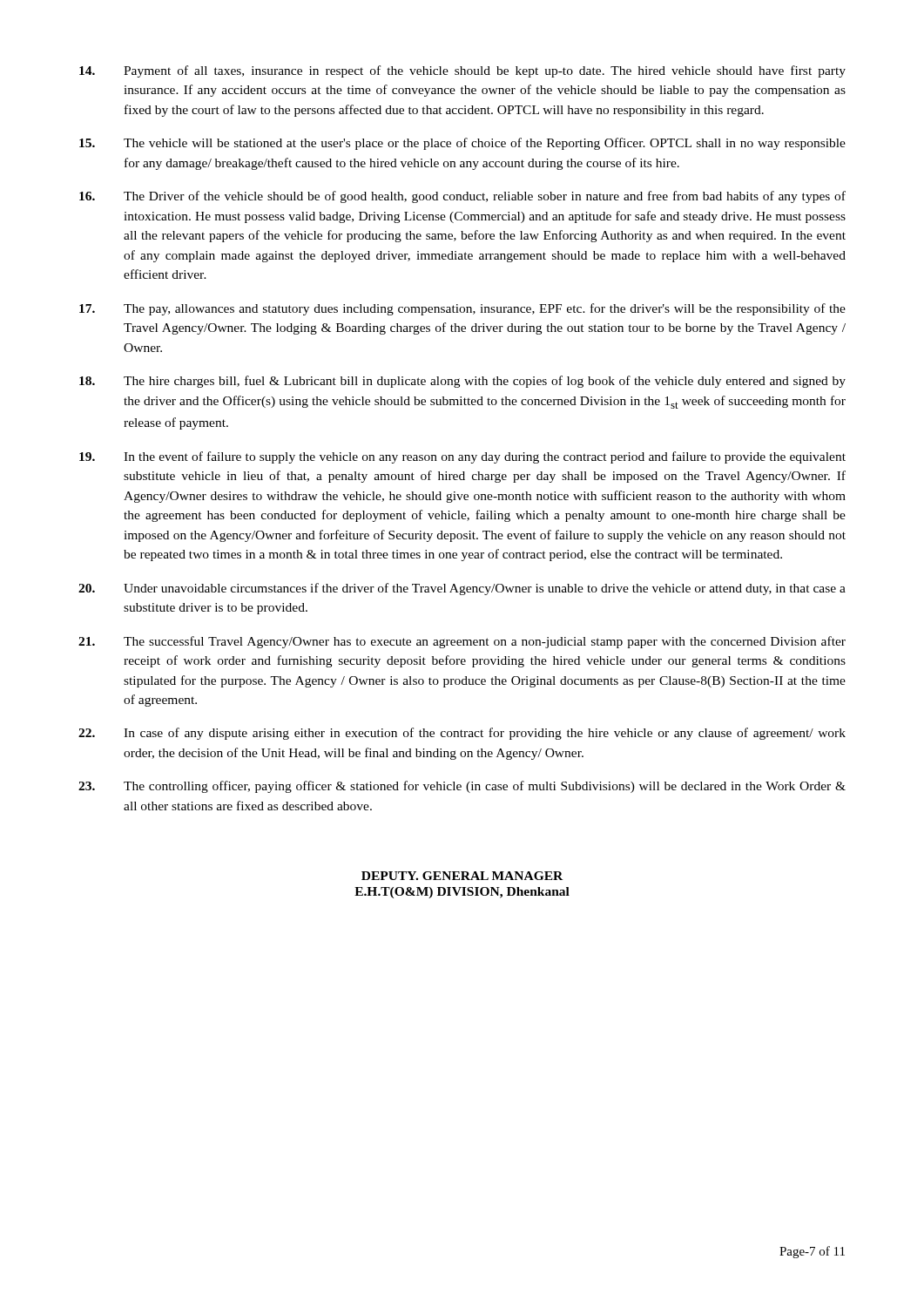Image resolution: width=924 pixels, height=1307 pixels.
Task: Point to the block beginning "21. The successful Travel Agency/Owner"
Action: tap(462, 671)
